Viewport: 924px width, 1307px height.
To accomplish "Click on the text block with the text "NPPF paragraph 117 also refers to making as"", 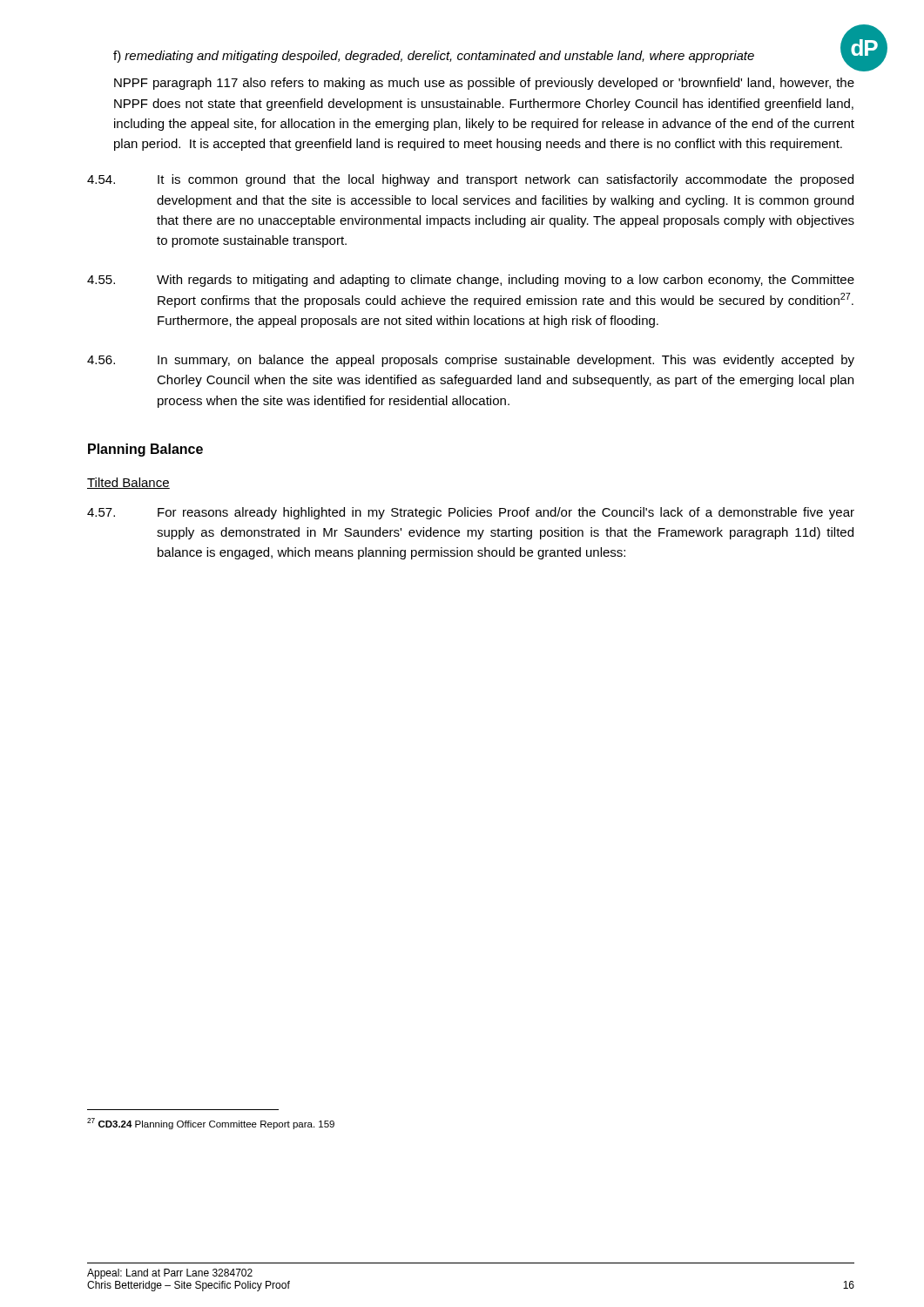I will click(484, 113).
